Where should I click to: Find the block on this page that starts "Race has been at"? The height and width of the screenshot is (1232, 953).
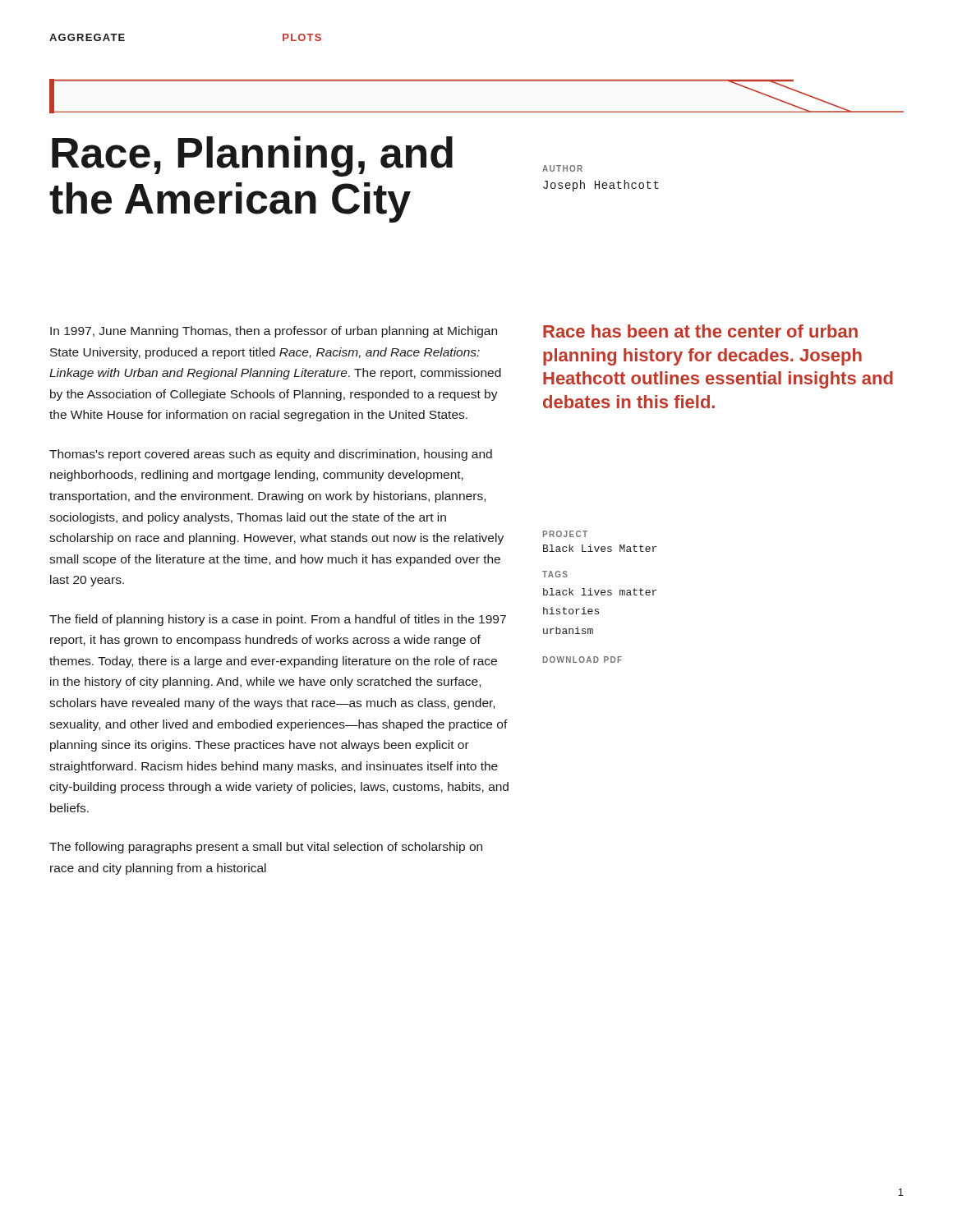point(719,367)
